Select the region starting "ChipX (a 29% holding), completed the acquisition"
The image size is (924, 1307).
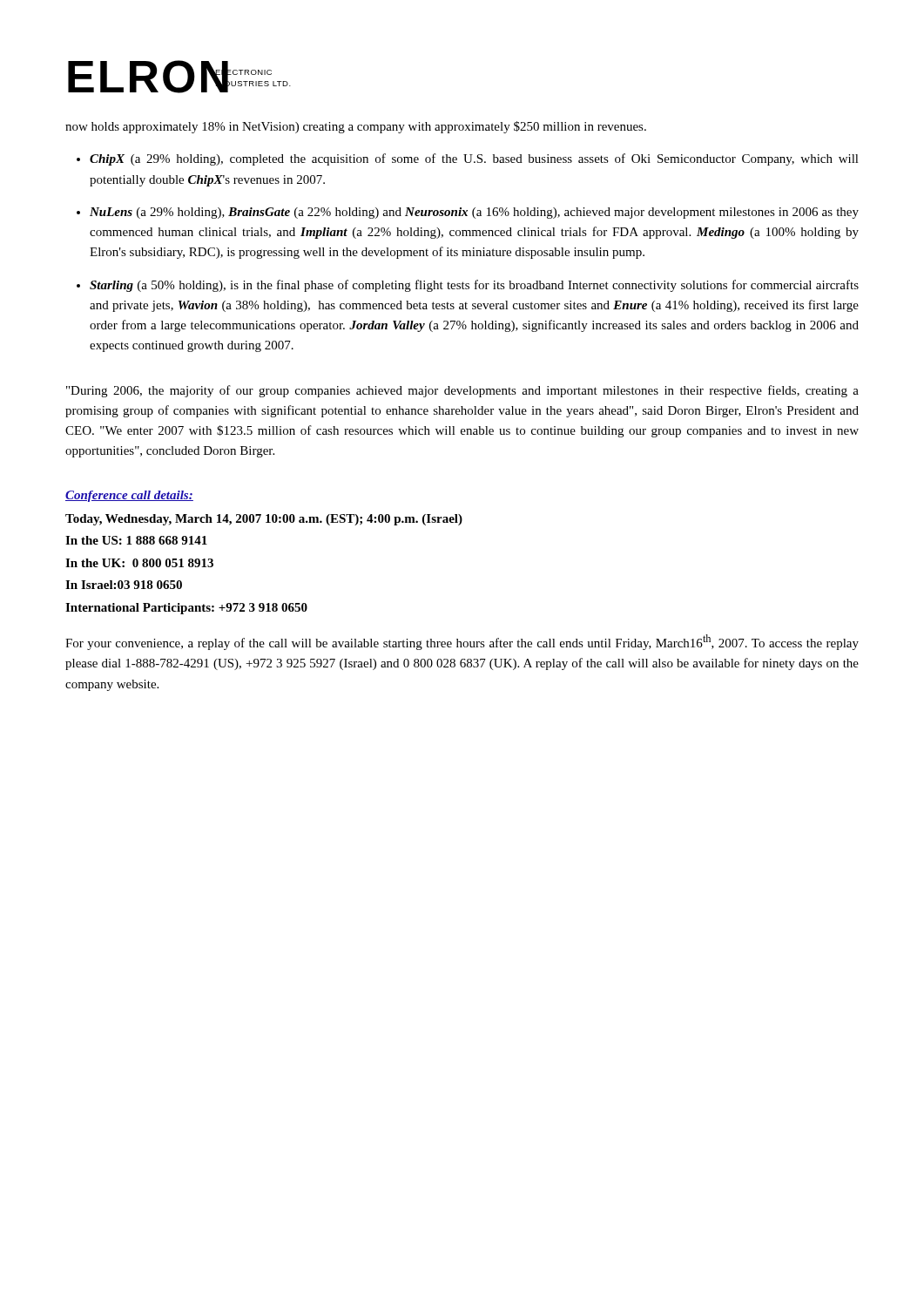pos(474,169)
